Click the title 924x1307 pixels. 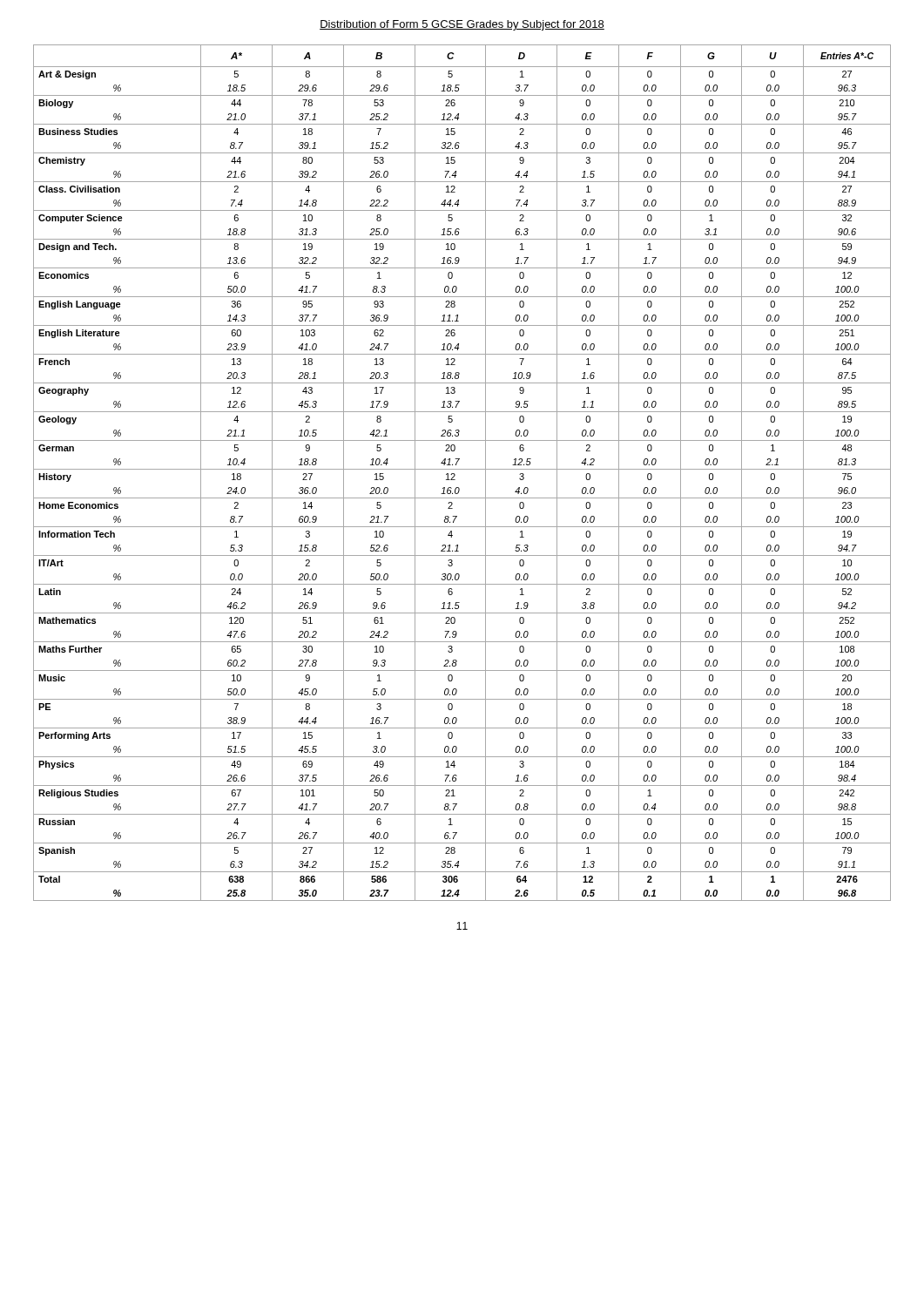point(462,24)
